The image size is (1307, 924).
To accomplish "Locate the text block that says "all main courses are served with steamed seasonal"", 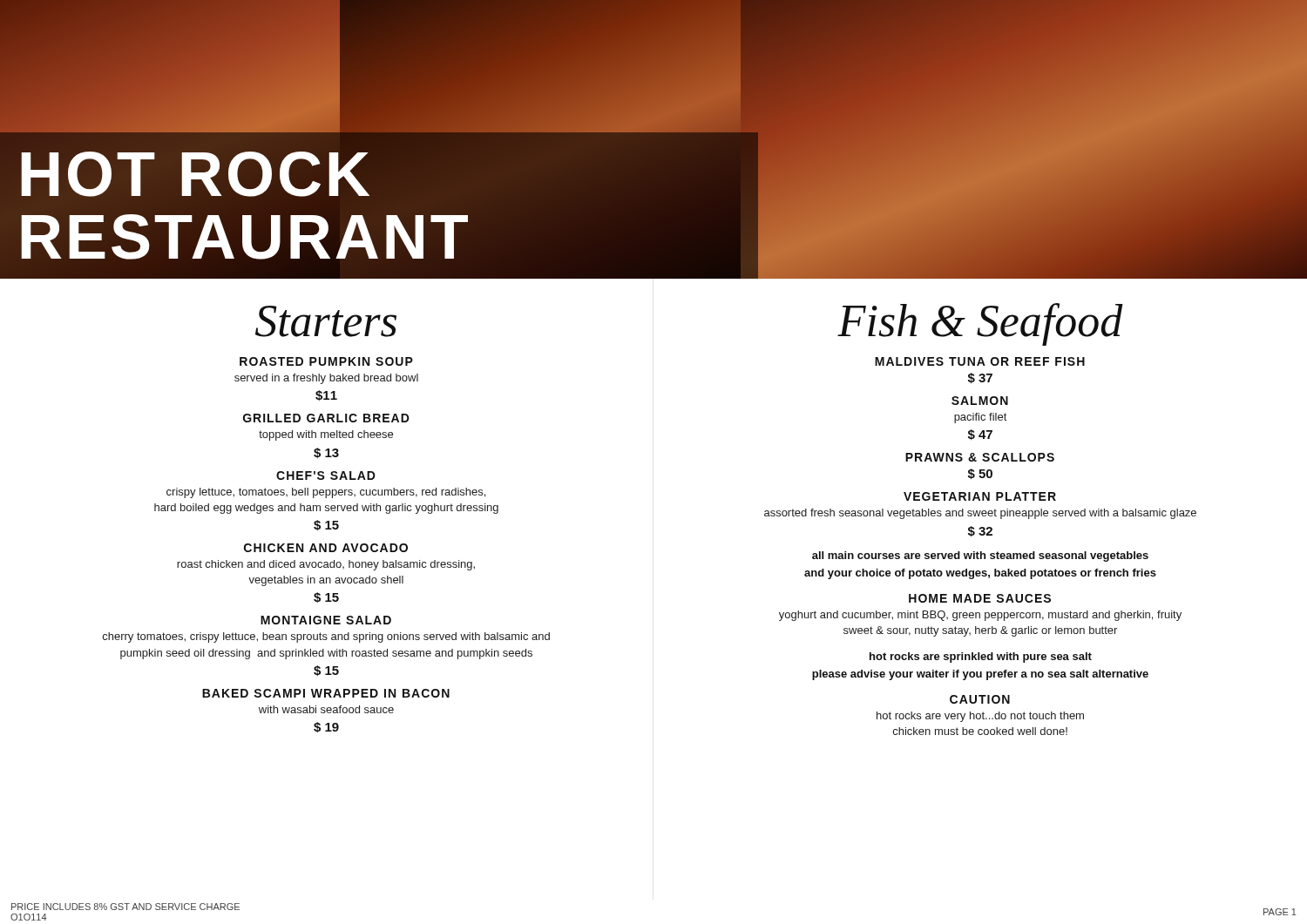I will pyautogui.click(x=980, y=564).
